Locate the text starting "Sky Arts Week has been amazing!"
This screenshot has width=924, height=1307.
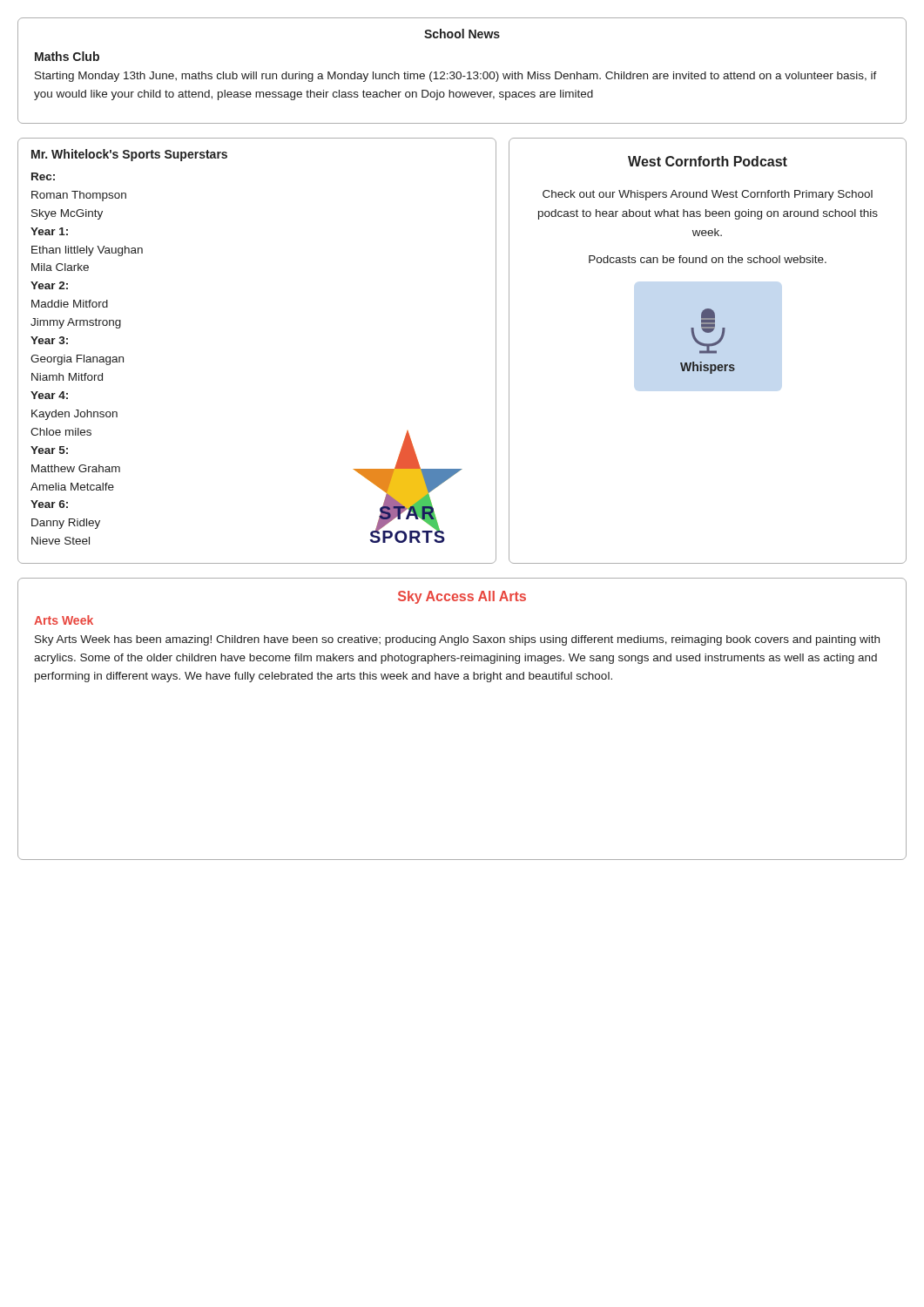pos(457,657)
